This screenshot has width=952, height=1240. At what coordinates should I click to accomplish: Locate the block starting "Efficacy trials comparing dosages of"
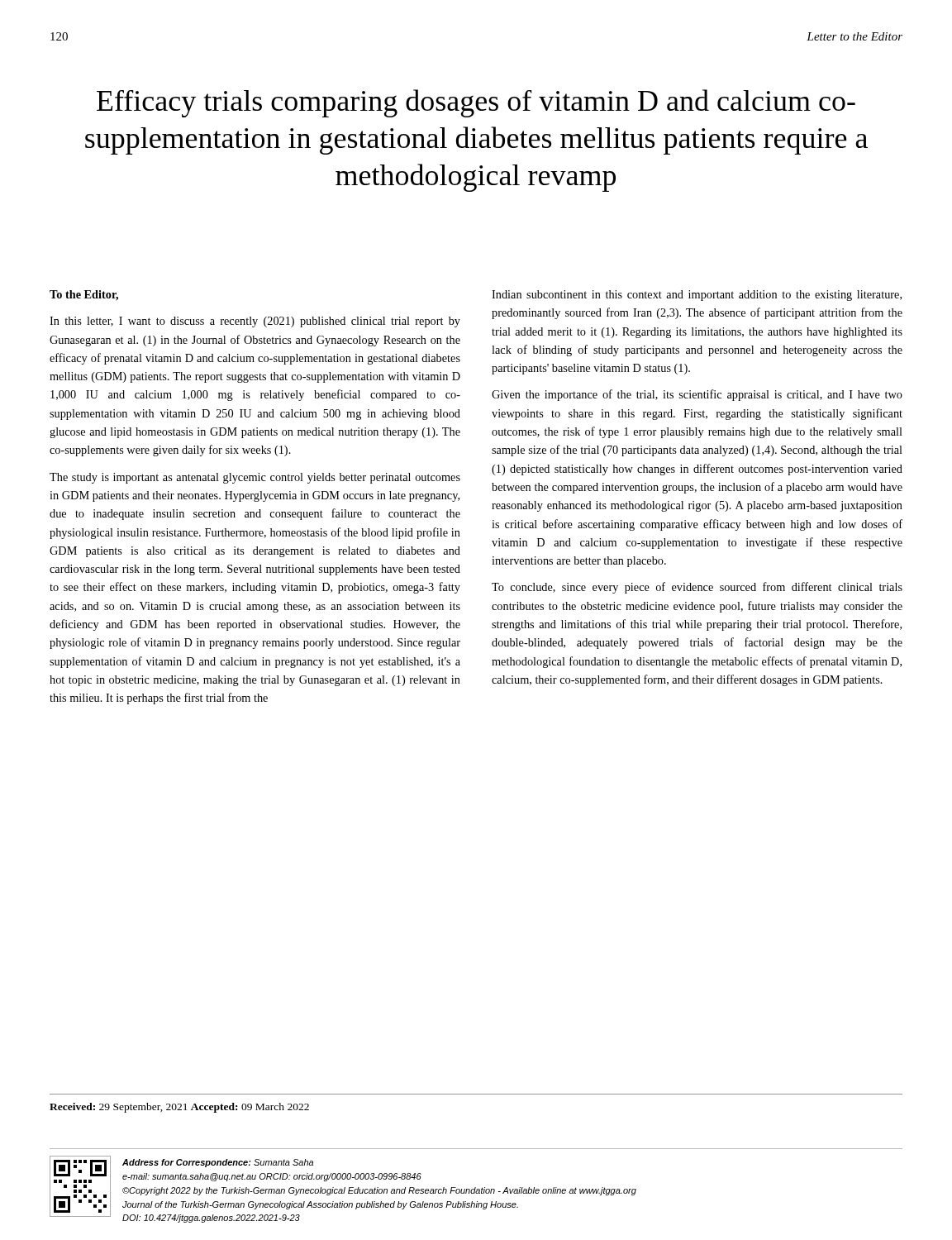pos(476,139)
